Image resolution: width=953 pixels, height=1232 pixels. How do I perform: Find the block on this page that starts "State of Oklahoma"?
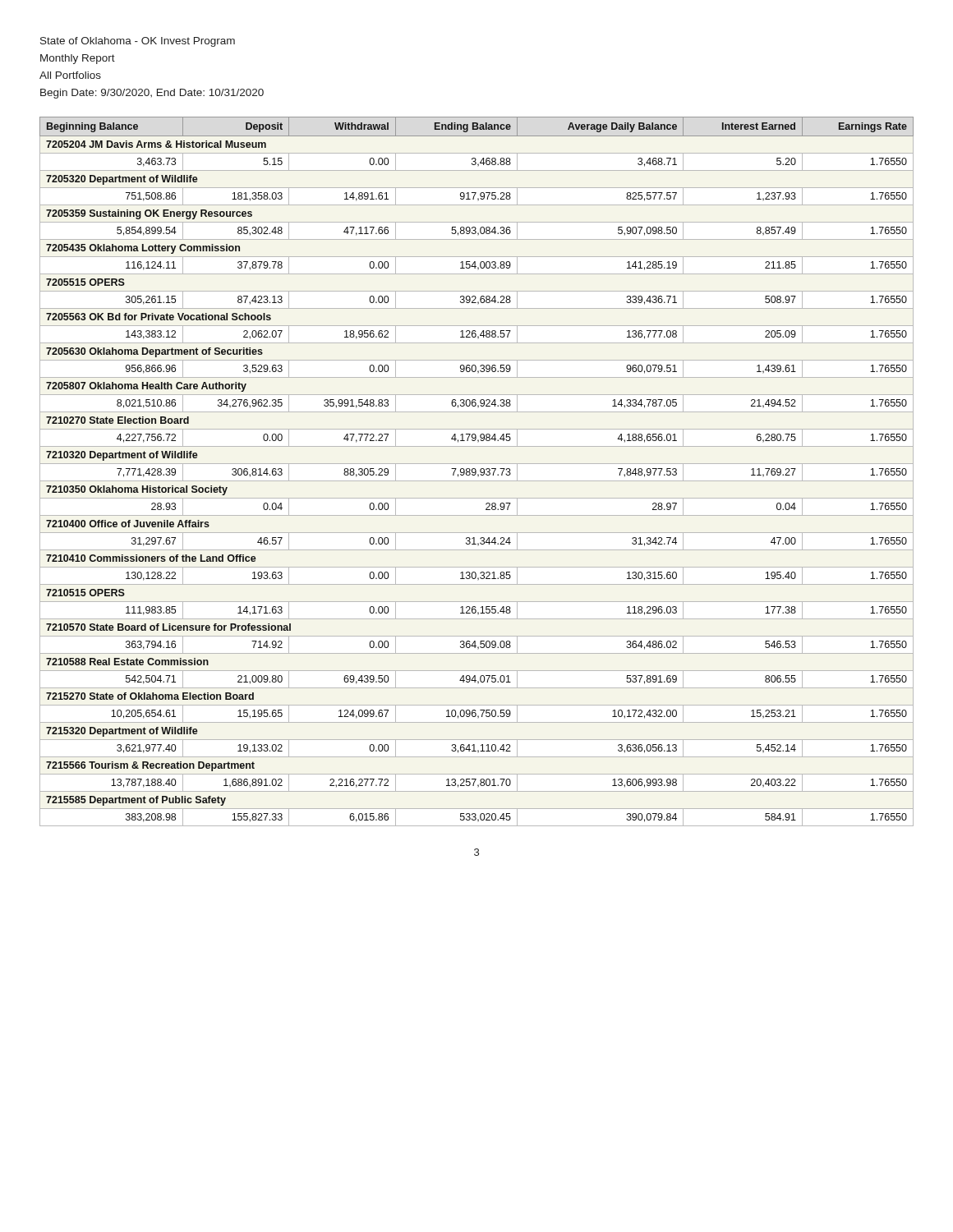pos(138,42)
